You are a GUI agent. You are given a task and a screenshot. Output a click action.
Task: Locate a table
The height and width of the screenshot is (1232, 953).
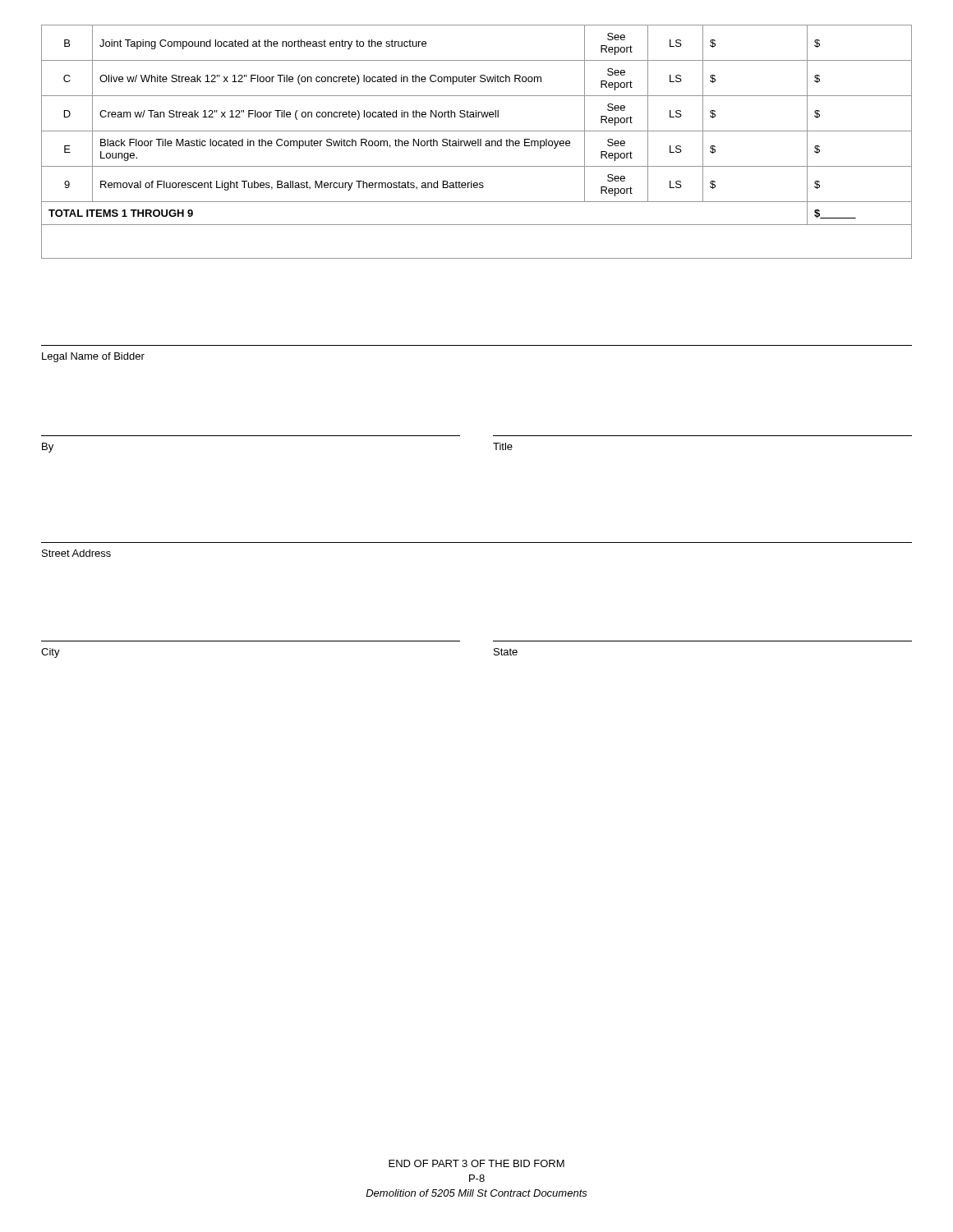[x=476, y=142]
